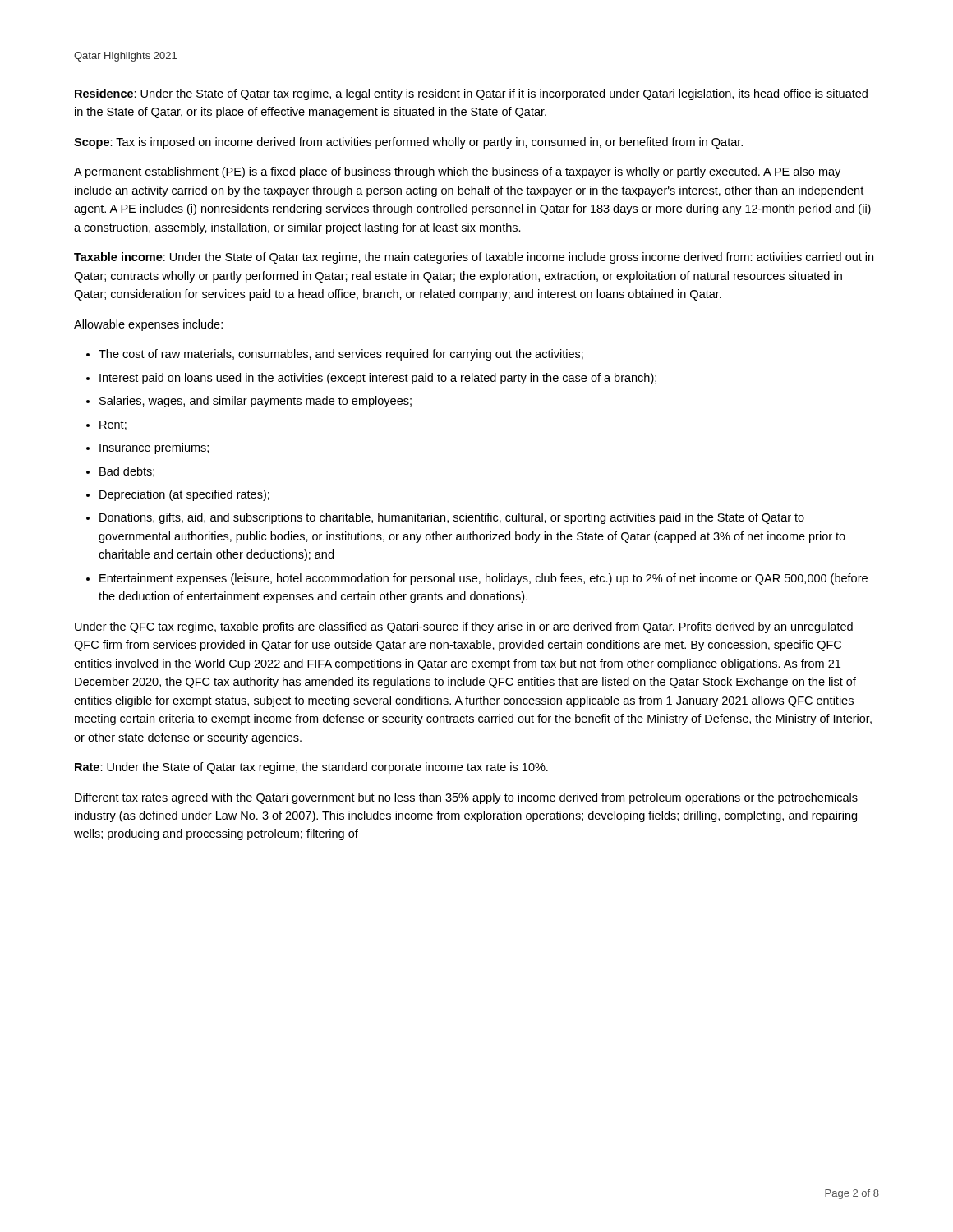Find the block on this page that starts "Rate: Under the State of Qatar"
This screenshot has width=953, height=1232.
(311, 767)
